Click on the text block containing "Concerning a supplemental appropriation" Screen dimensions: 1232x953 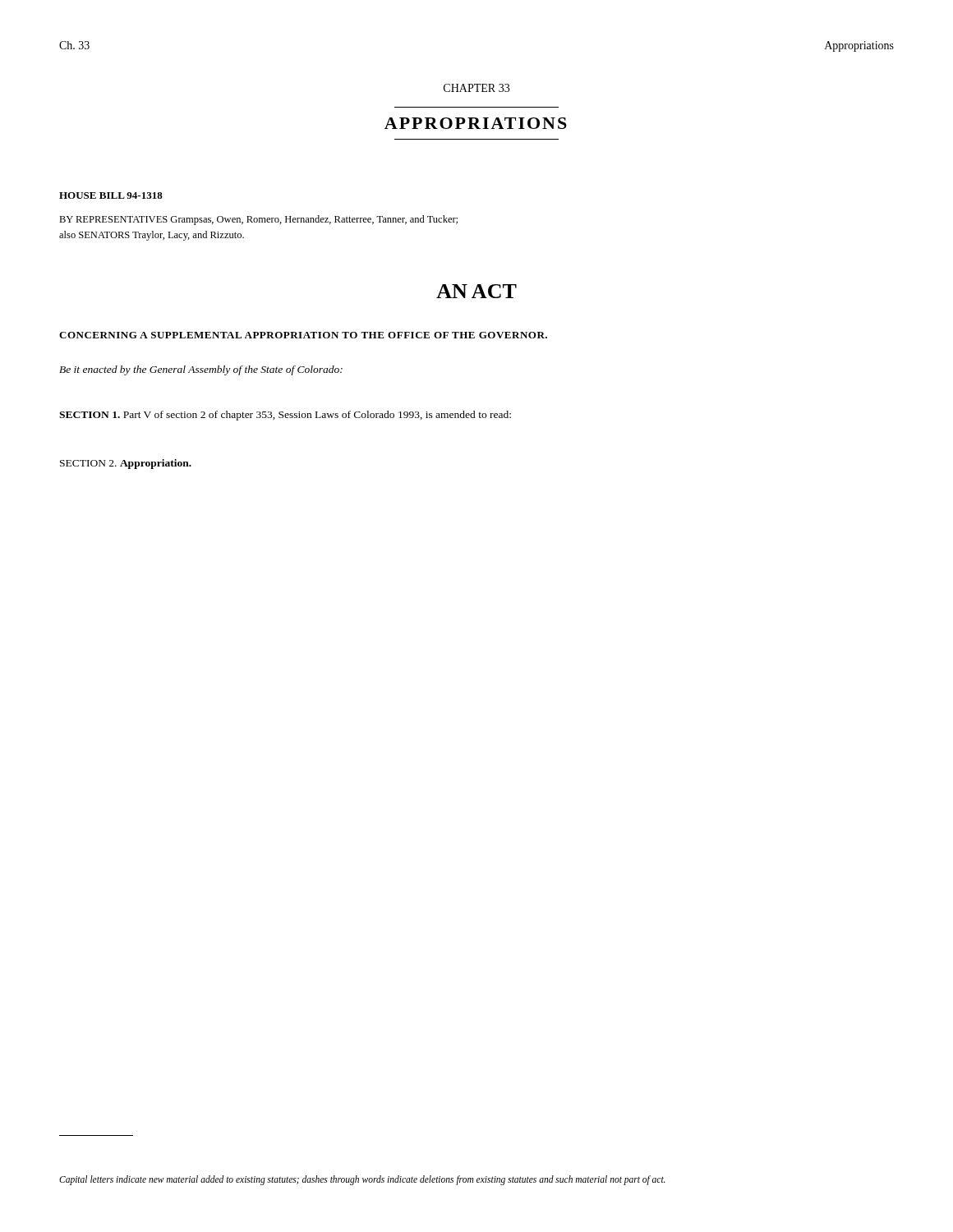click(x=304, y=335)
